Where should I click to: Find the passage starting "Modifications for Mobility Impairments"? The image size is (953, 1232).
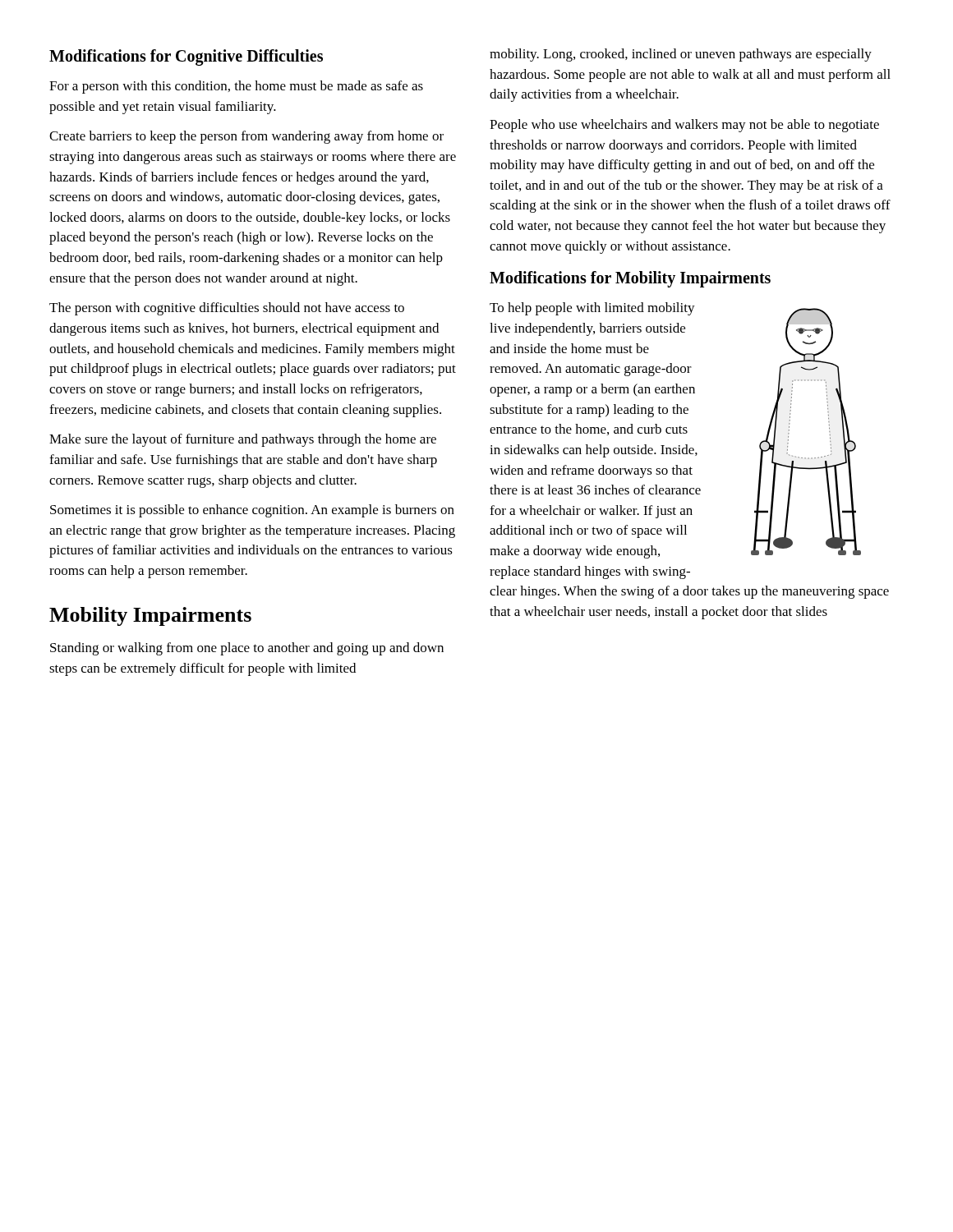coord(697,278)
